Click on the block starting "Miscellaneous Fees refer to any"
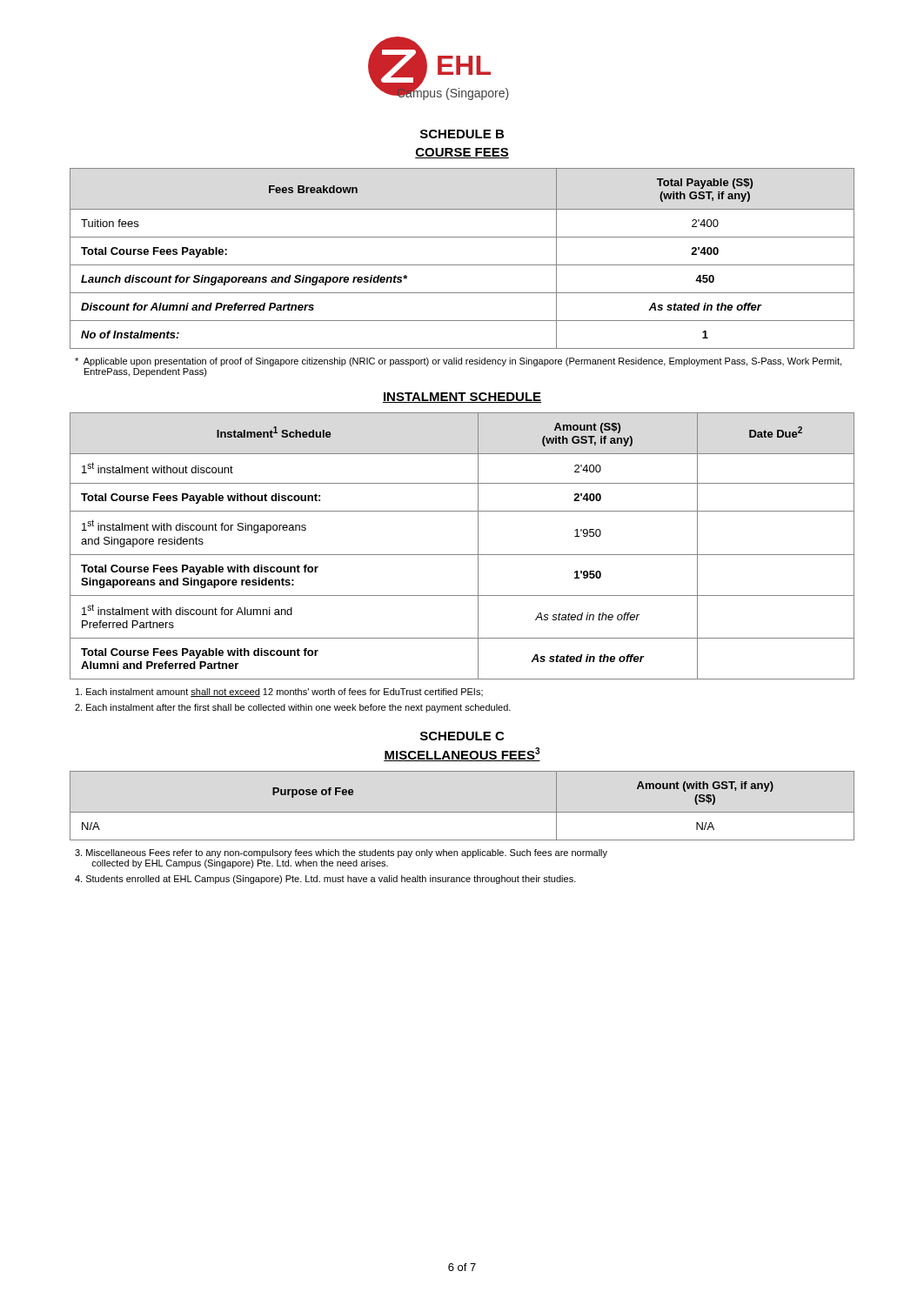This screenshot has height=1305, width=924. coord(341,858)
